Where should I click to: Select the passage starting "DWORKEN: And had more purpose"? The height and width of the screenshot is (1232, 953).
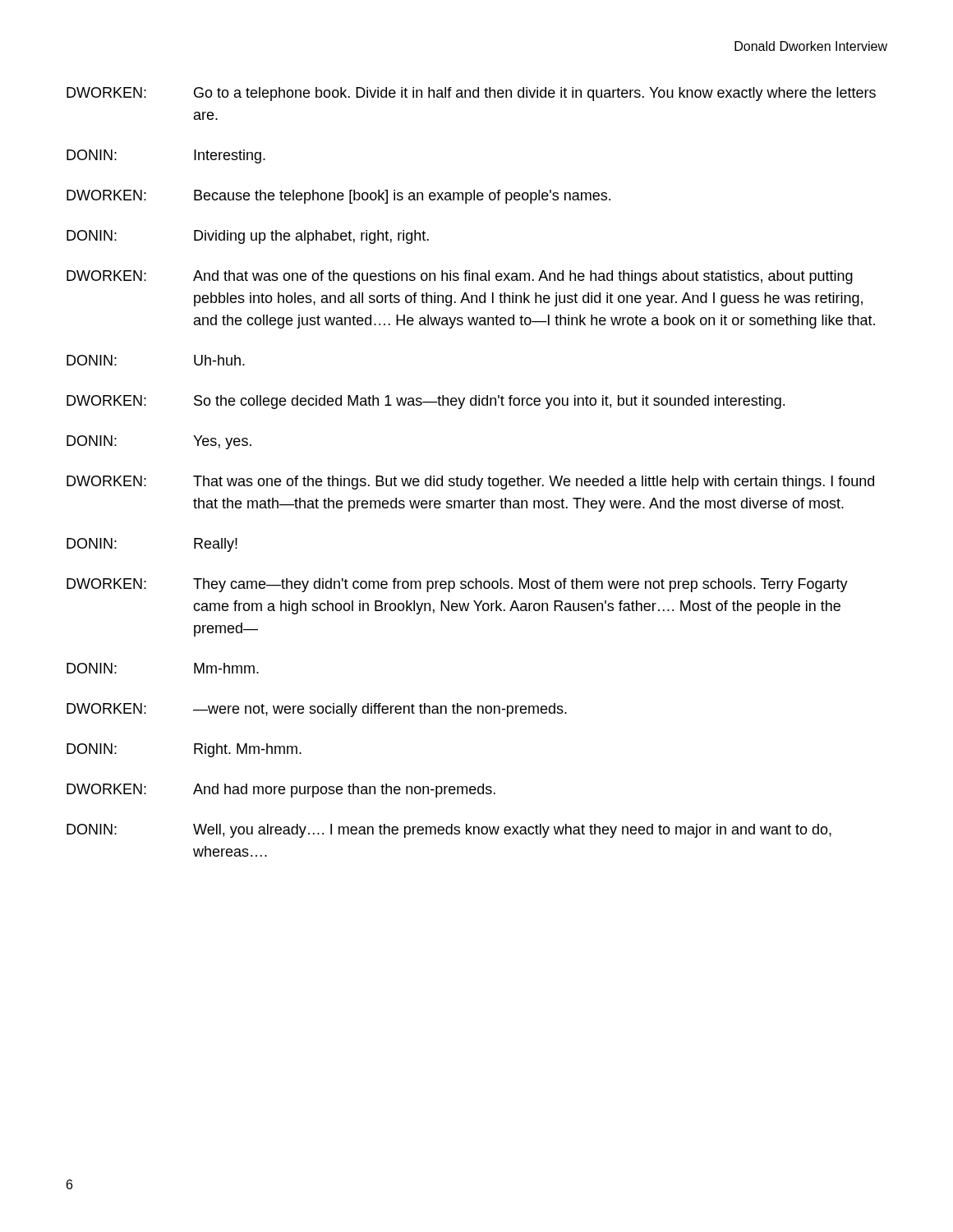[476, 790]
